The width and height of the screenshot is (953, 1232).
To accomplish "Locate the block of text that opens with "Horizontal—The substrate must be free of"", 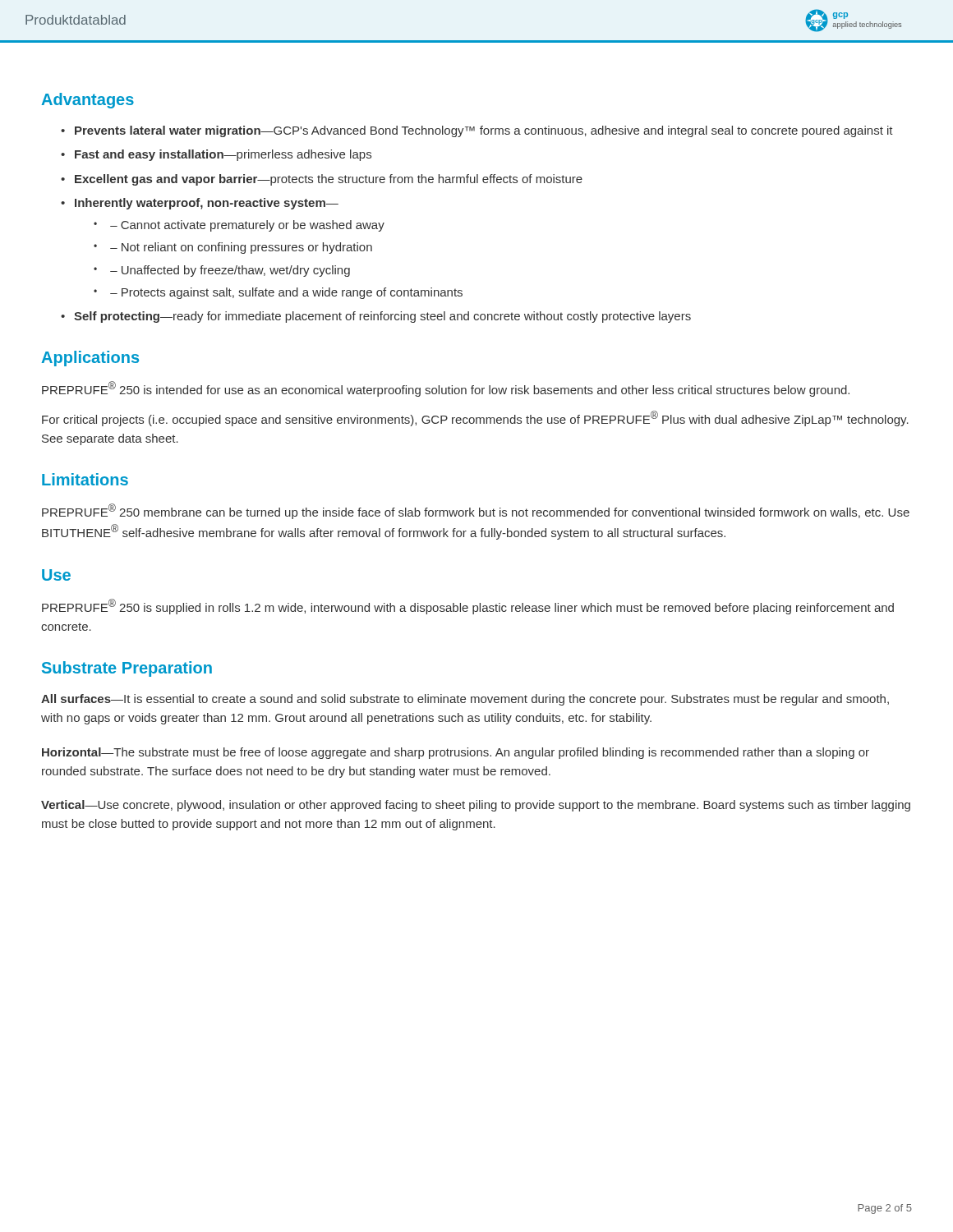I will [455, 761].
